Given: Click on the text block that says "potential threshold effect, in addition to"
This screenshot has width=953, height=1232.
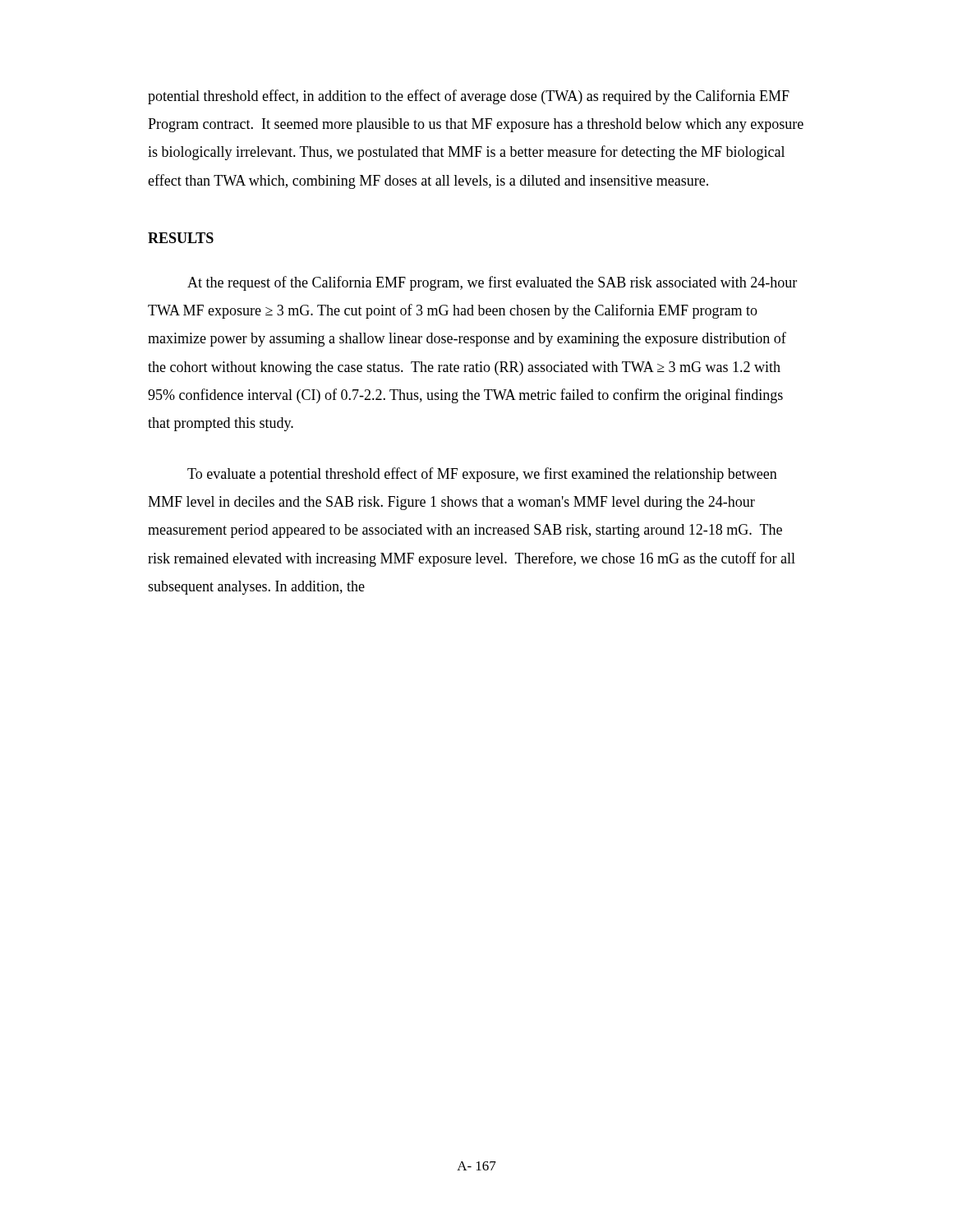Looking at the screenshot, I should click(x=476, y=138).
